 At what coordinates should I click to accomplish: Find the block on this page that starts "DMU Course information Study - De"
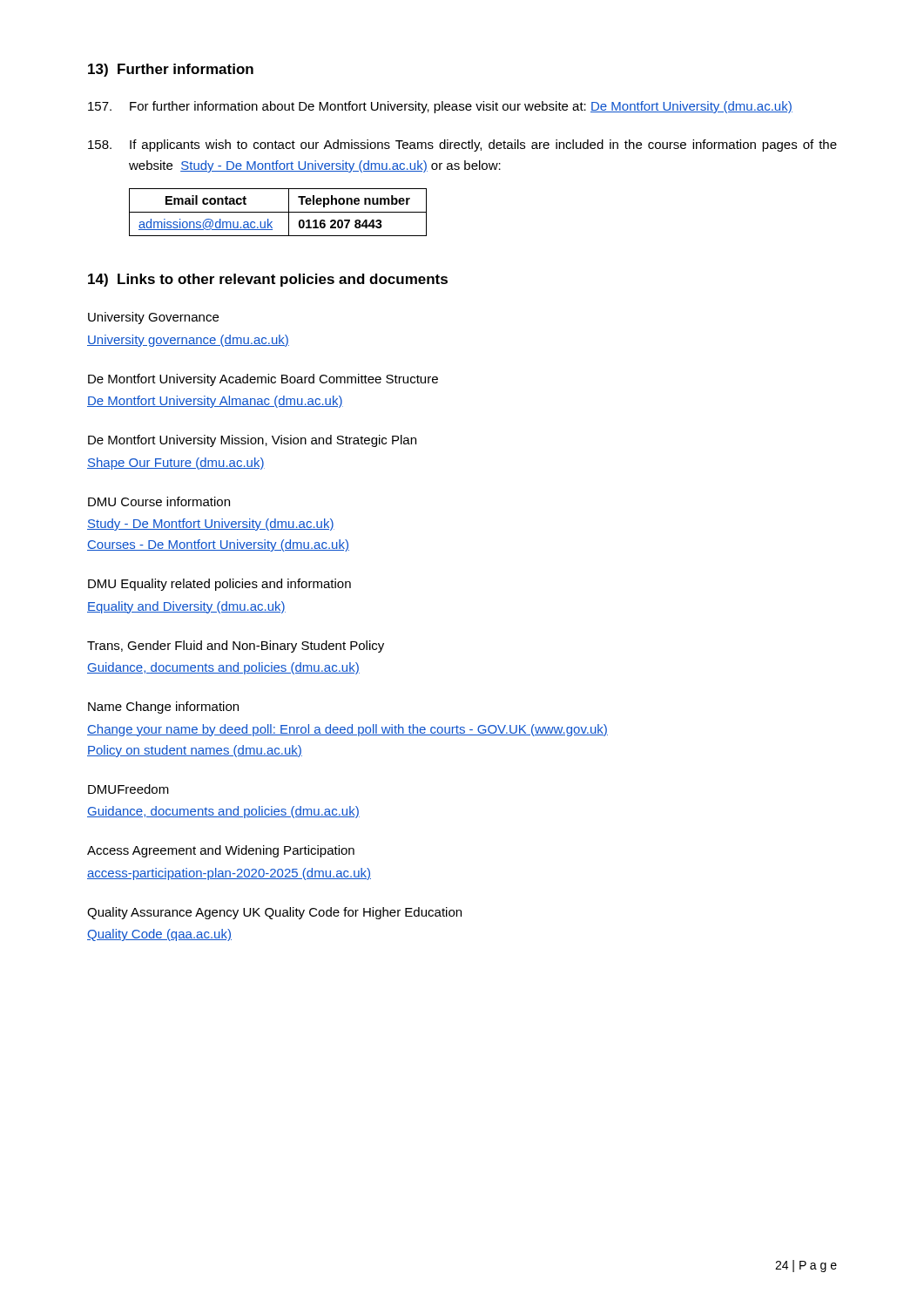159,501
